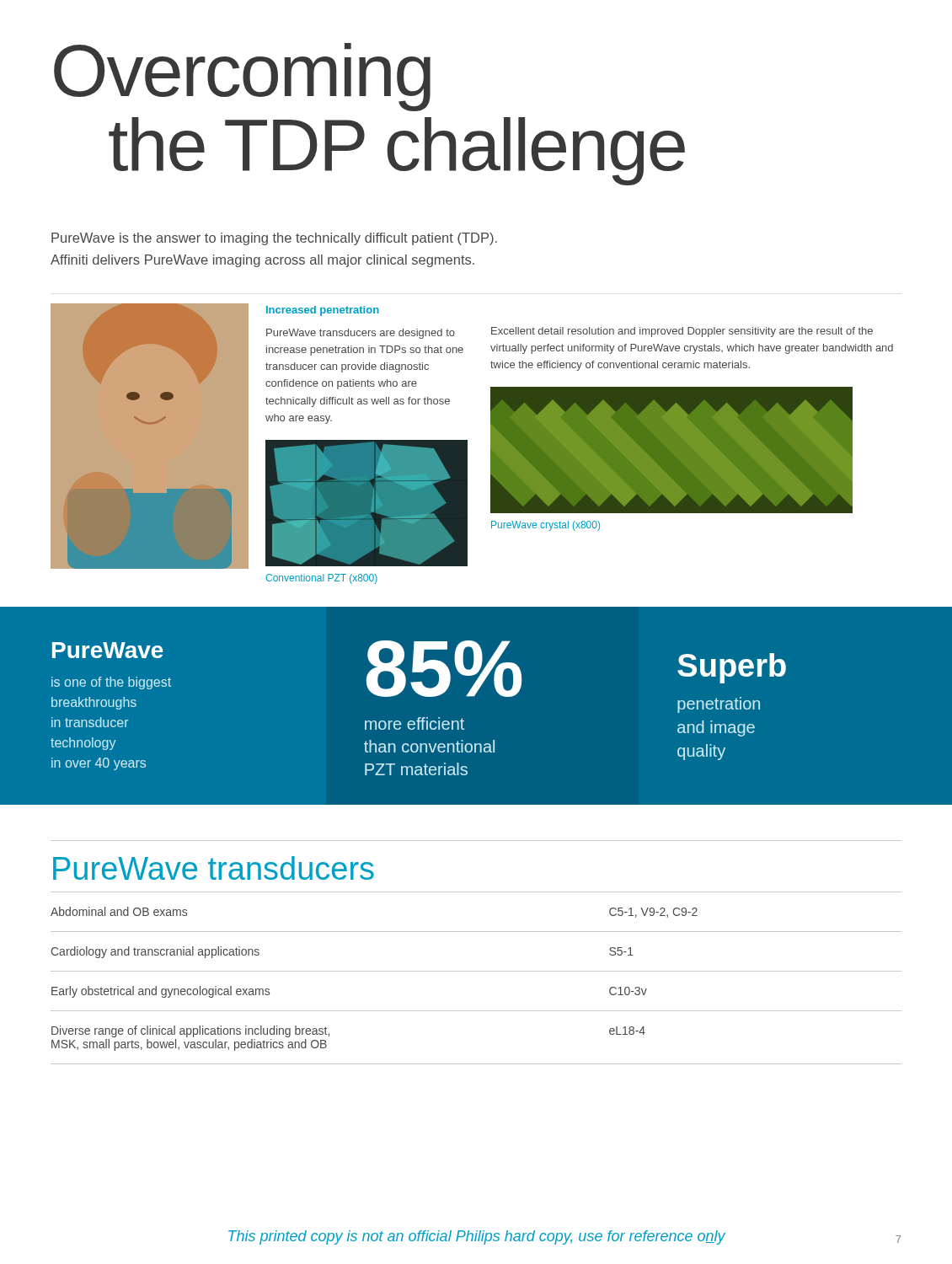
Task: Click on the element starting "Conventional PZT (x800)"
Action: pos(321,578)
